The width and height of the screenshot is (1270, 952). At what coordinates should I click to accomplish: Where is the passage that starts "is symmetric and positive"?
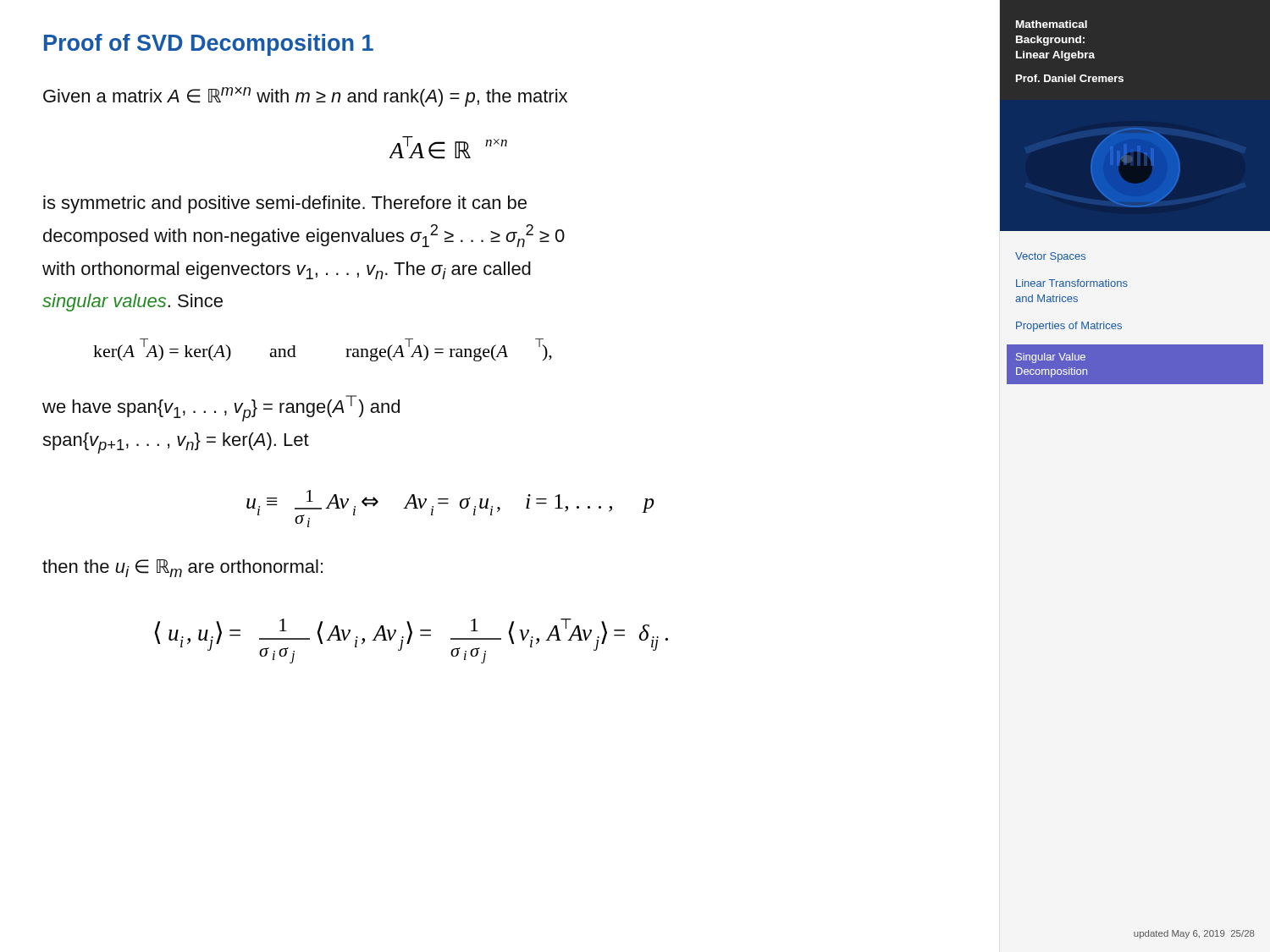click(x=304, y=252)
